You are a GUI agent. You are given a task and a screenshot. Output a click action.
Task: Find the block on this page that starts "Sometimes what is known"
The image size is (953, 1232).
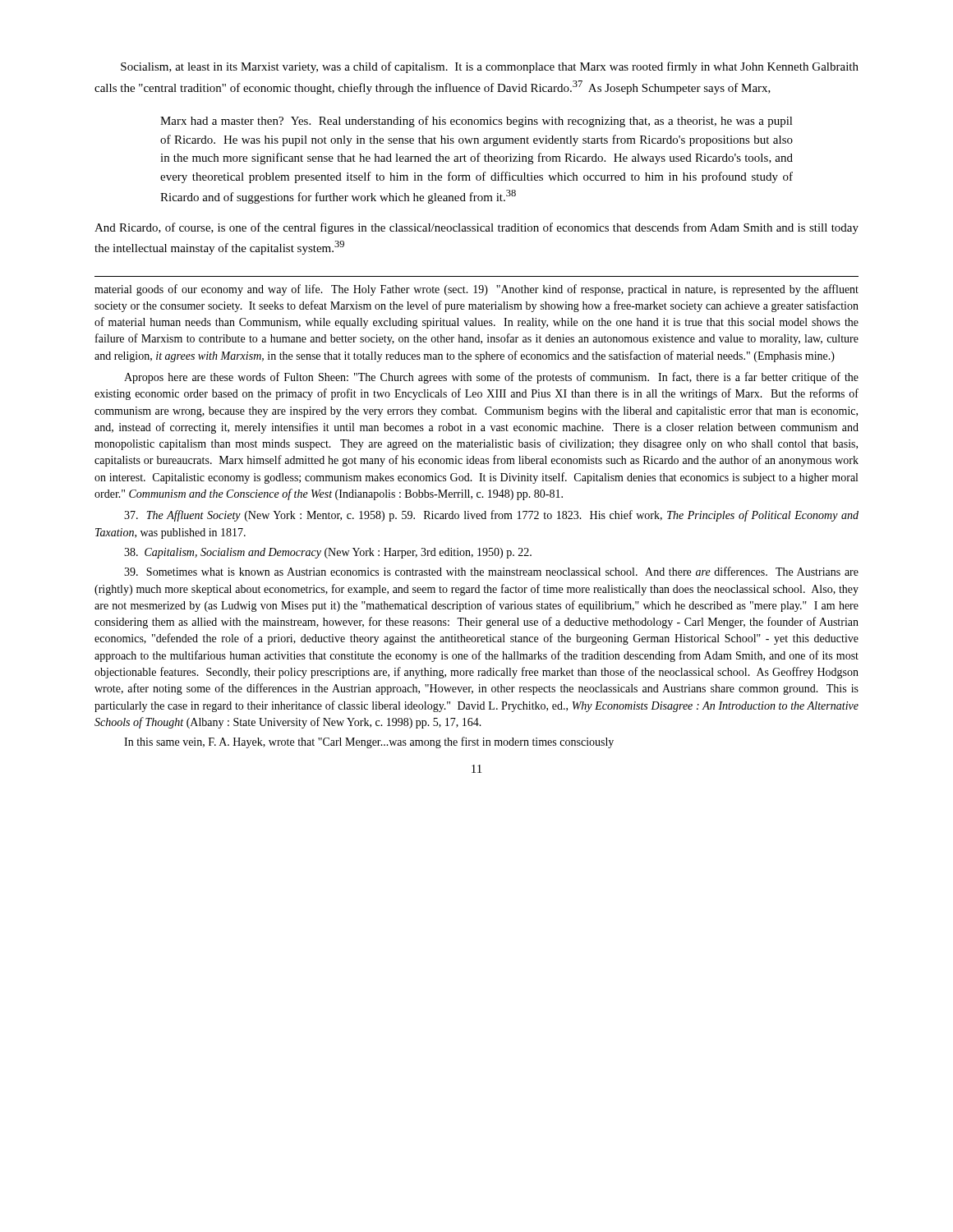476,647
